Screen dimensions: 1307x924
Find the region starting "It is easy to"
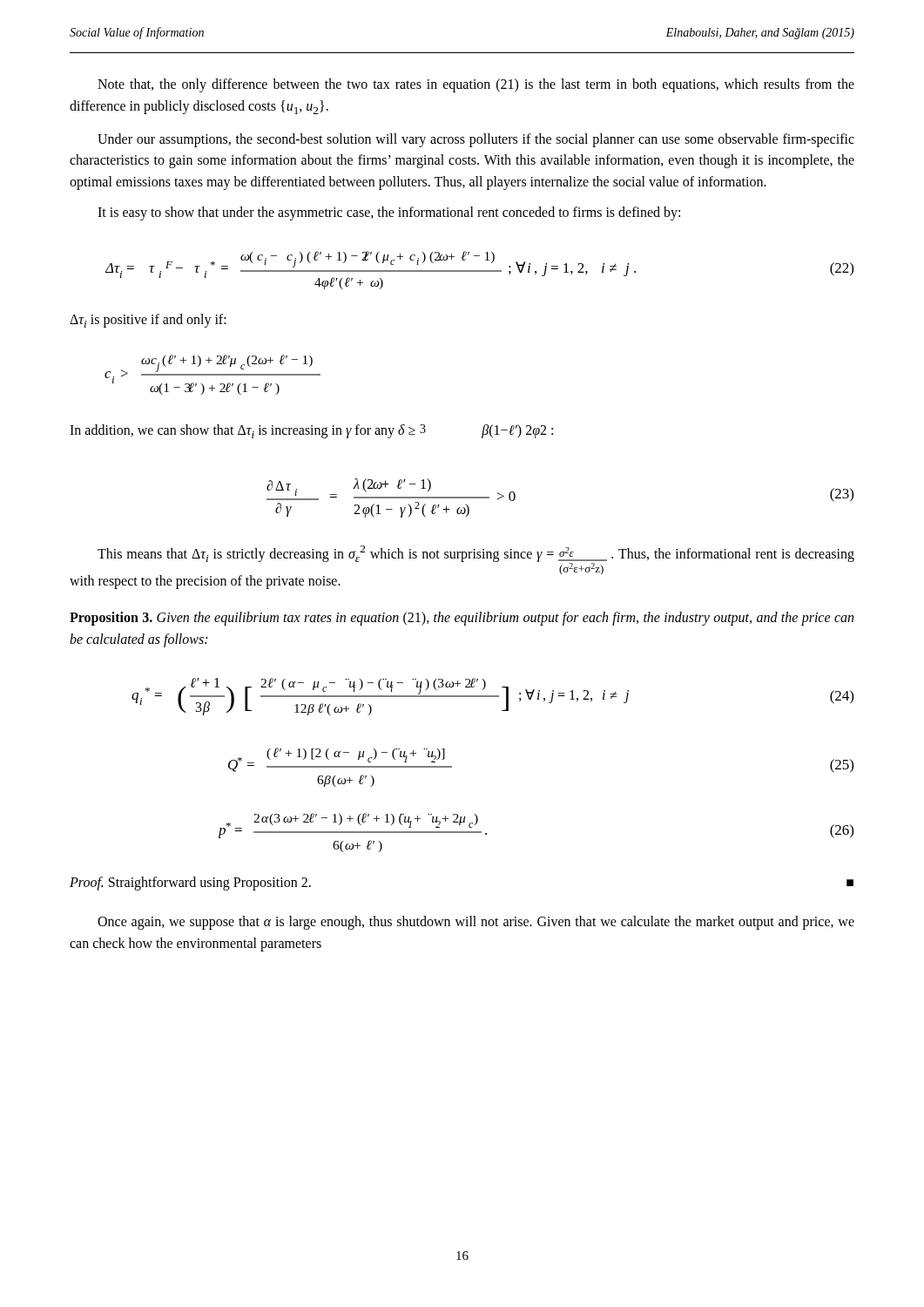pyautogui.click(x=390, y=212)
